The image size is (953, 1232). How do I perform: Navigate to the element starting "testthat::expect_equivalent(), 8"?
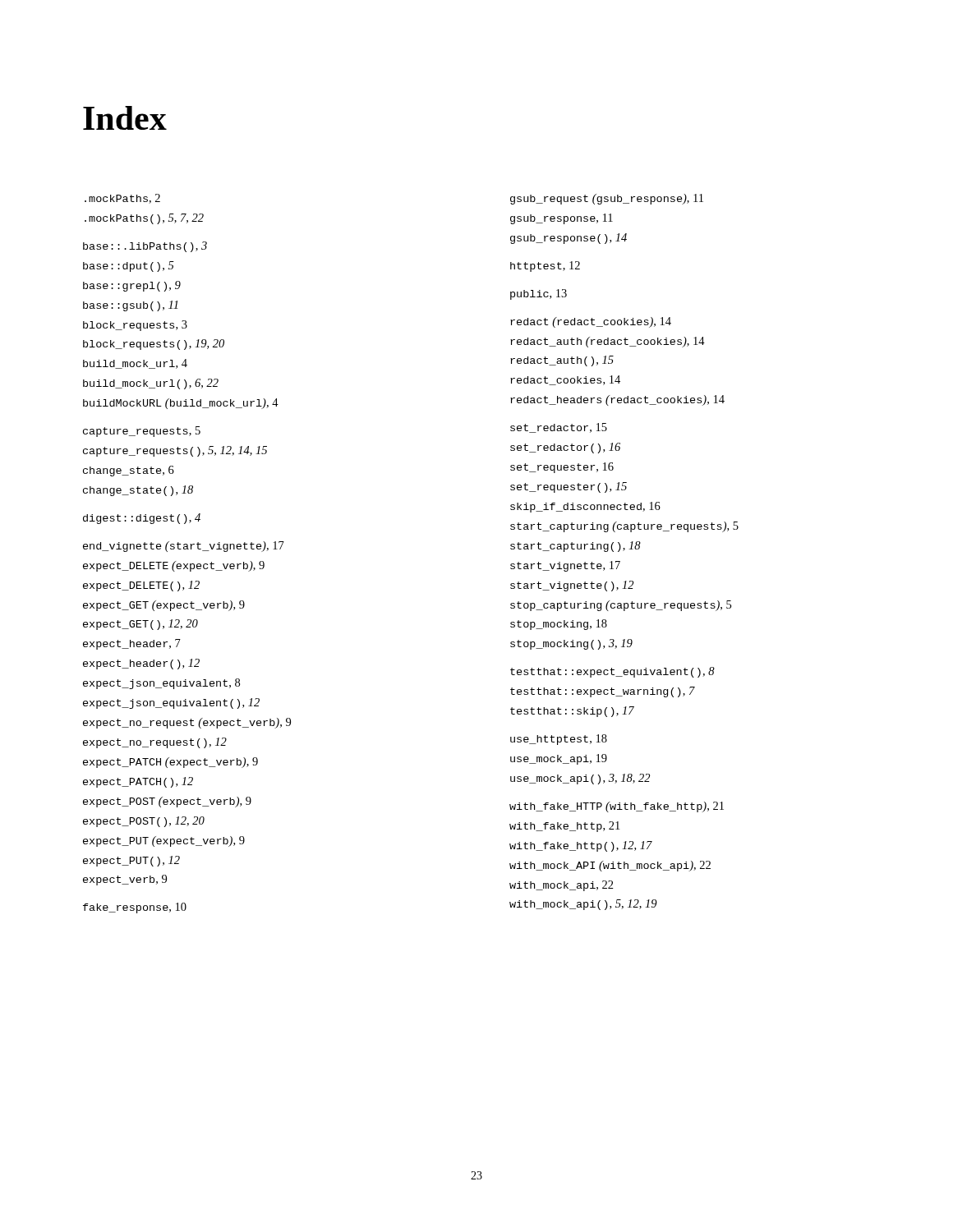[612, 672]
